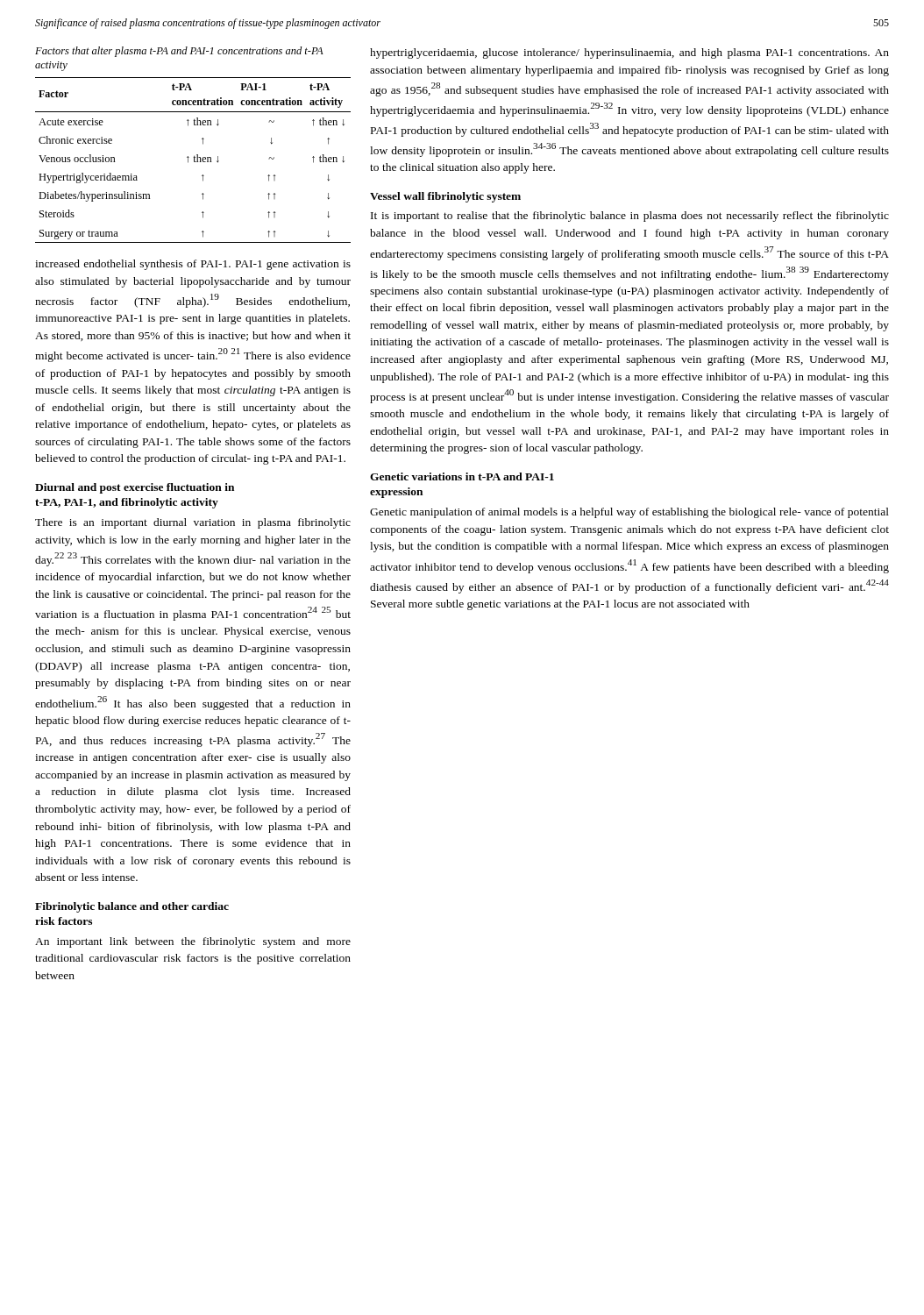Point to the block starting "Fibrinolytic balance and other cardiac"
Image resolution: width=924 pixels, height=1315 pixels.
(132, 914)
